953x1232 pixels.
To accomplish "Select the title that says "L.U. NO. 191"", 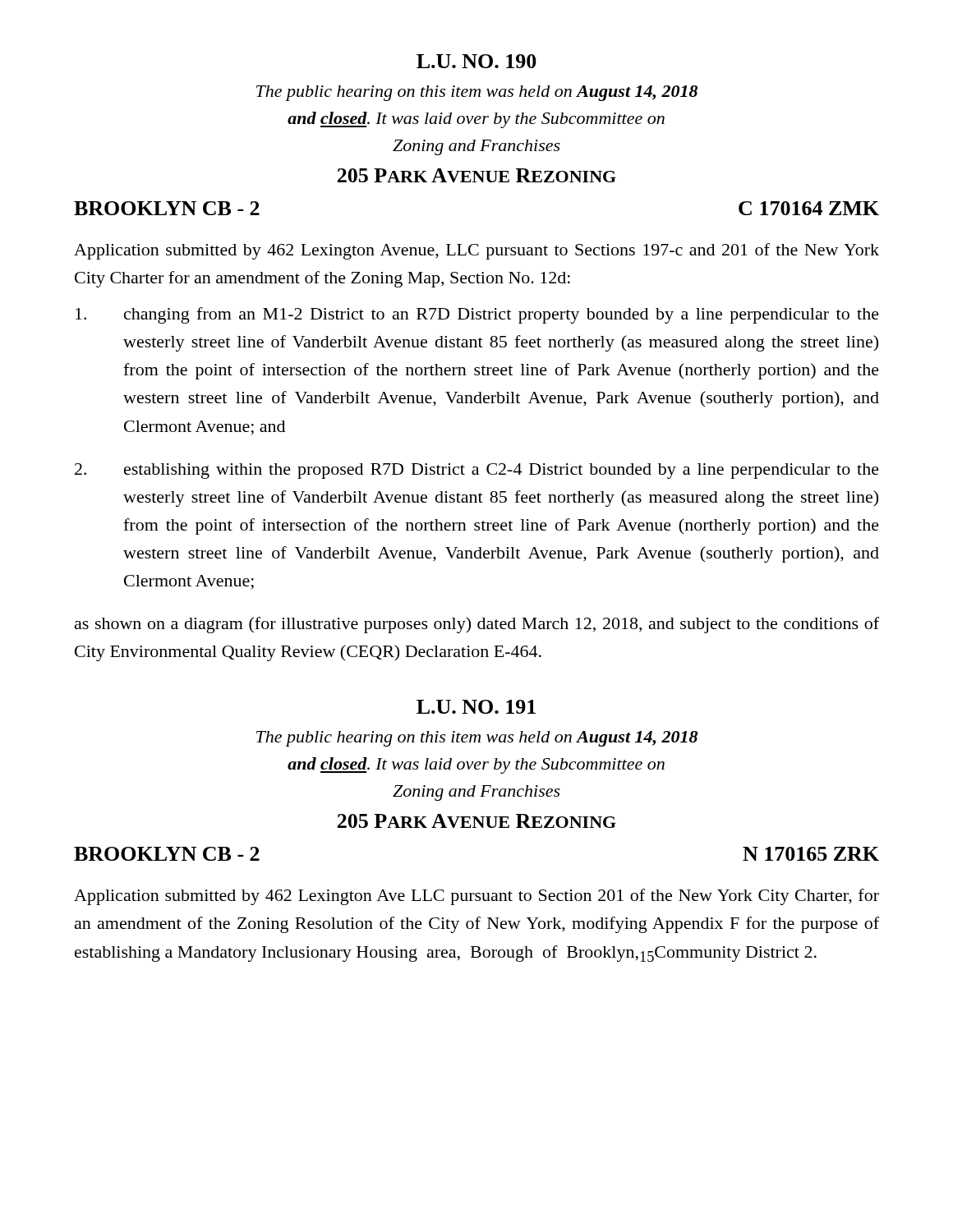I will click(x=476, y=707).
